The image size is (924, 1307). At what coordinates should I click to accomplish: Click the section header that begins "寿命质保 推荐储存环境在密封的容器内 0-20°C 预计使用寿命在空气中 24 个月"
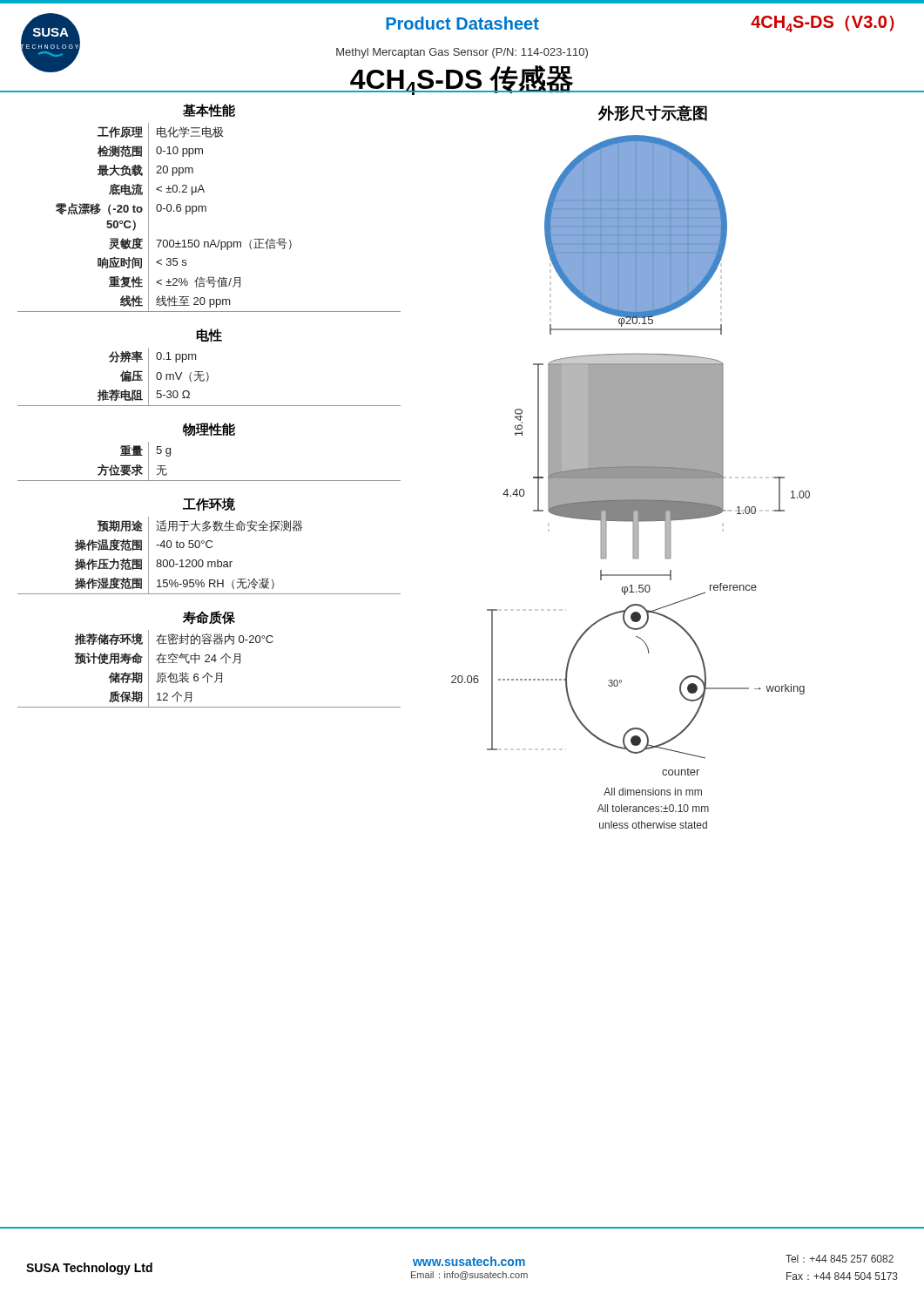[209, 658]
